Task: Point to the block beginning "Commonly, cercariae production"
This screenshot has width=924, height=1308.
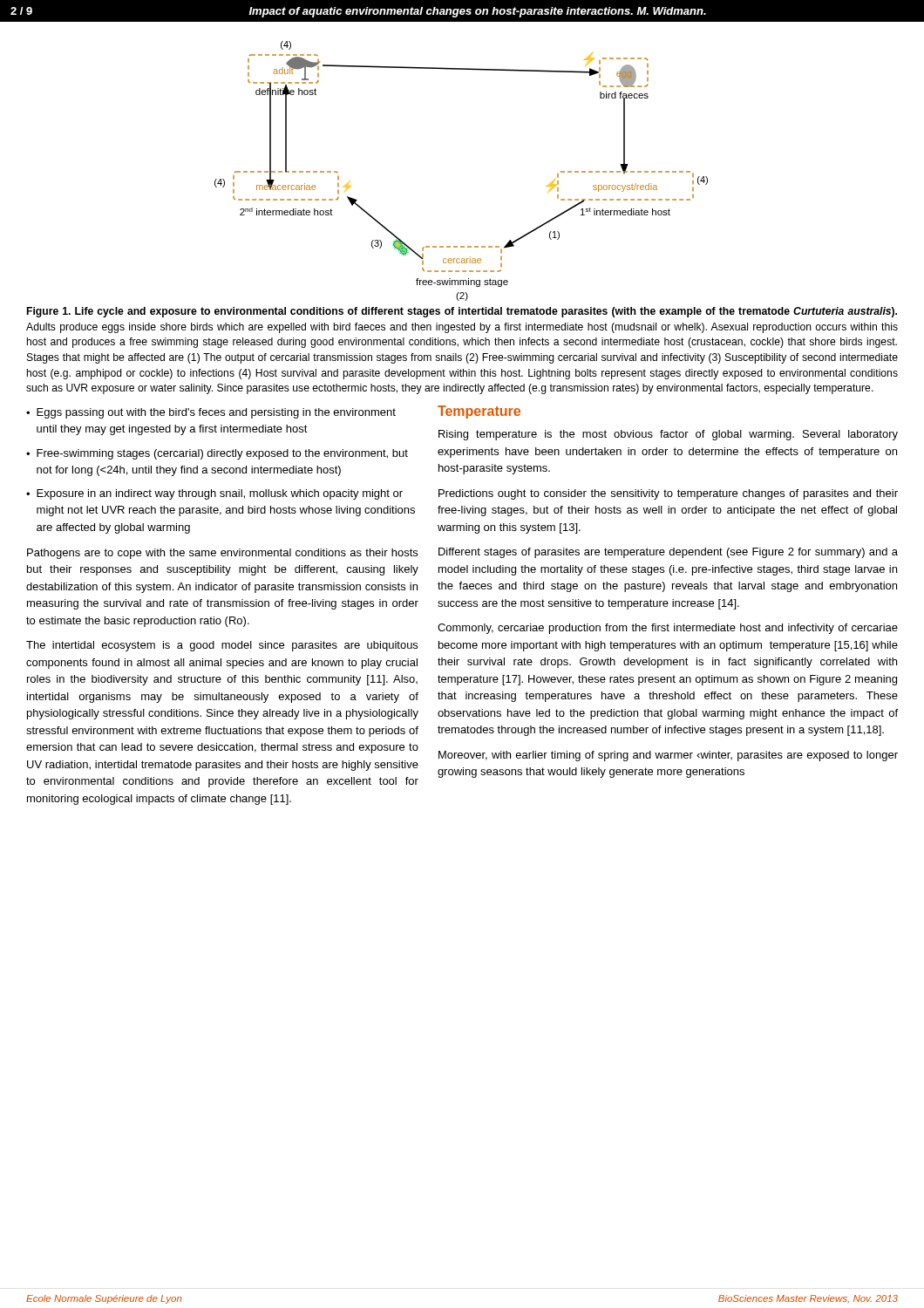Action: (668, 679)
